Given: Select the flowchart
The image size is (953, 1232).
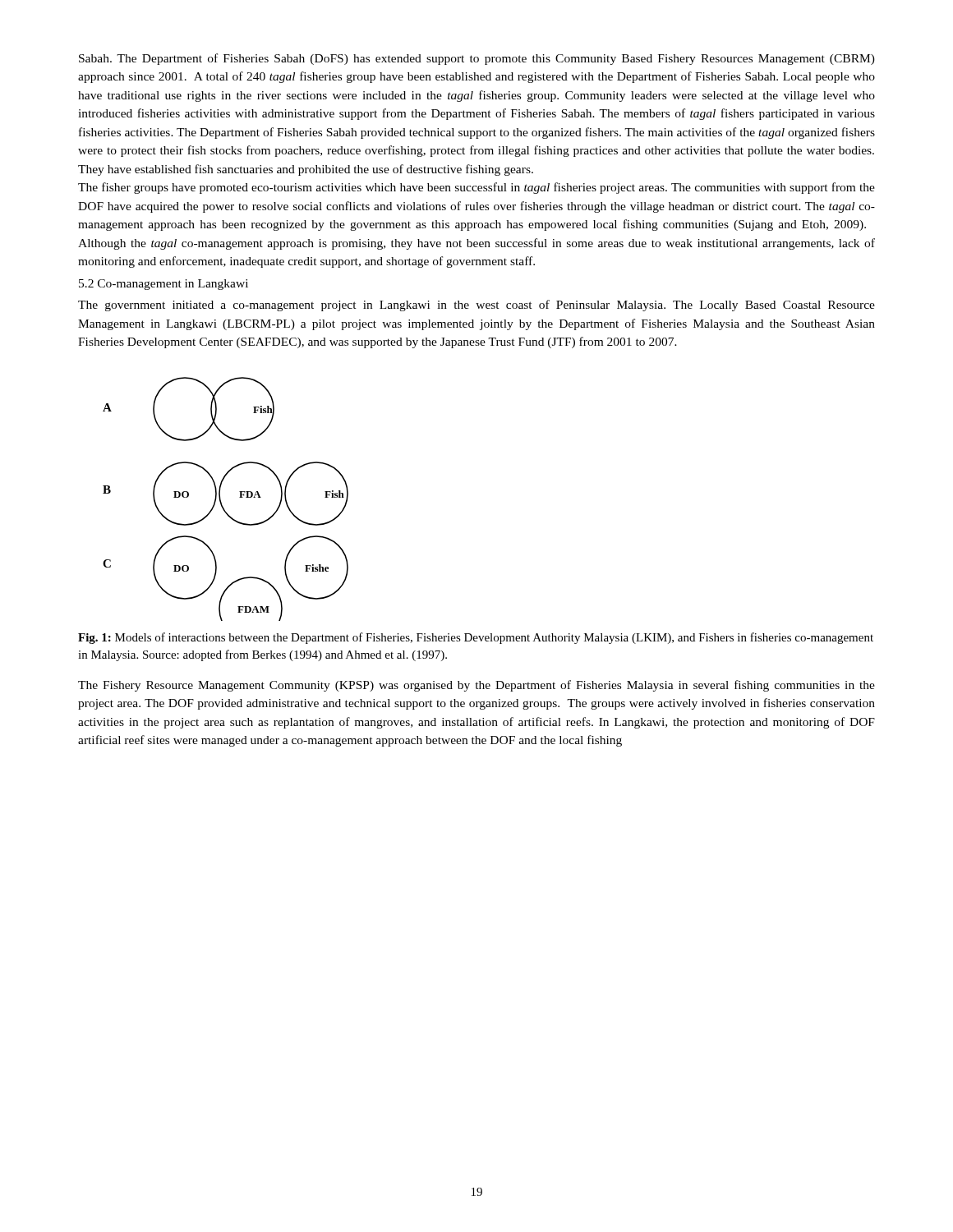Looking at the screenshot, I should coord(476,493).
